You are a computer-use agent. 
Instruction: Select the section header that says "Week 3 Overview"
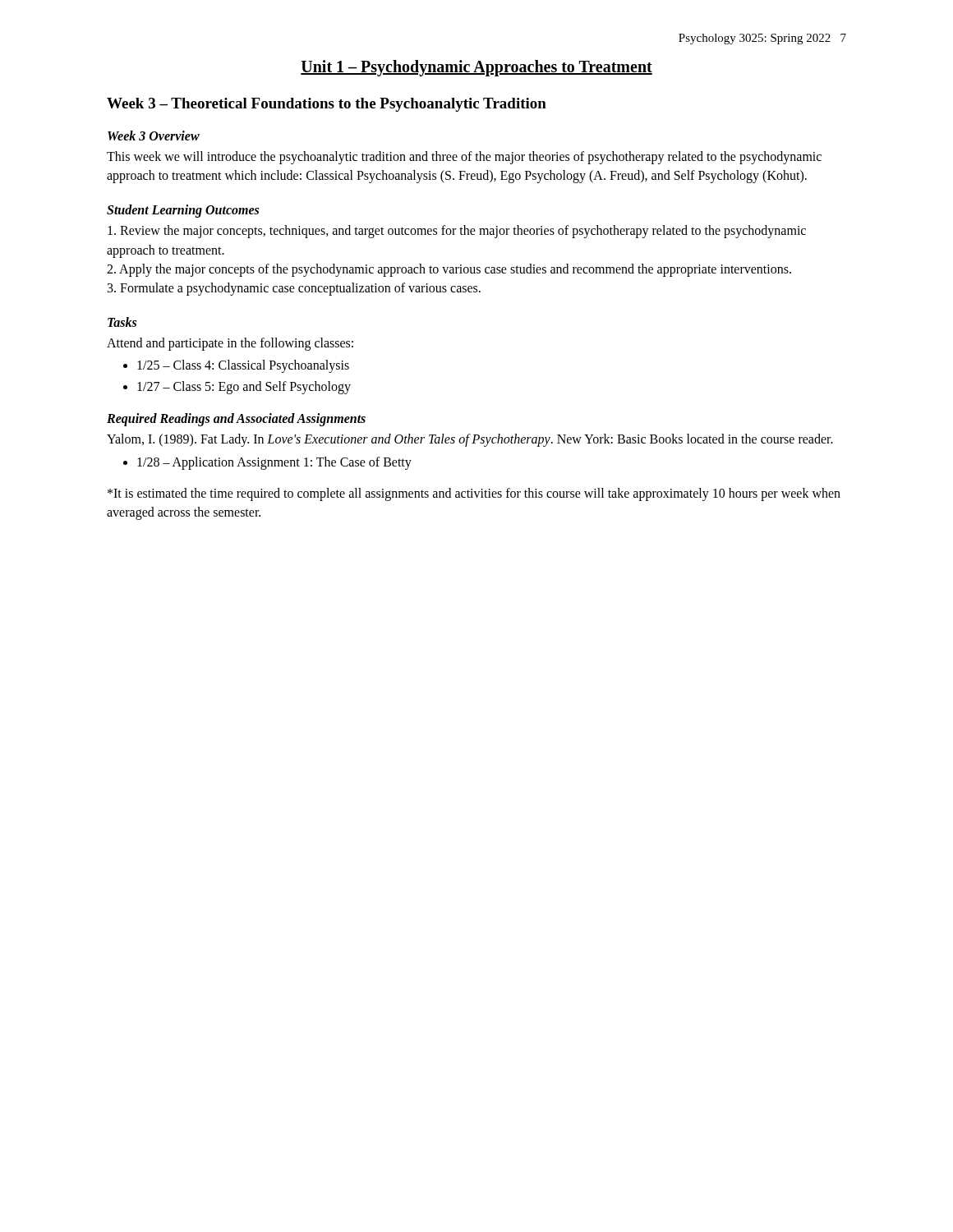tap(153, 136)
